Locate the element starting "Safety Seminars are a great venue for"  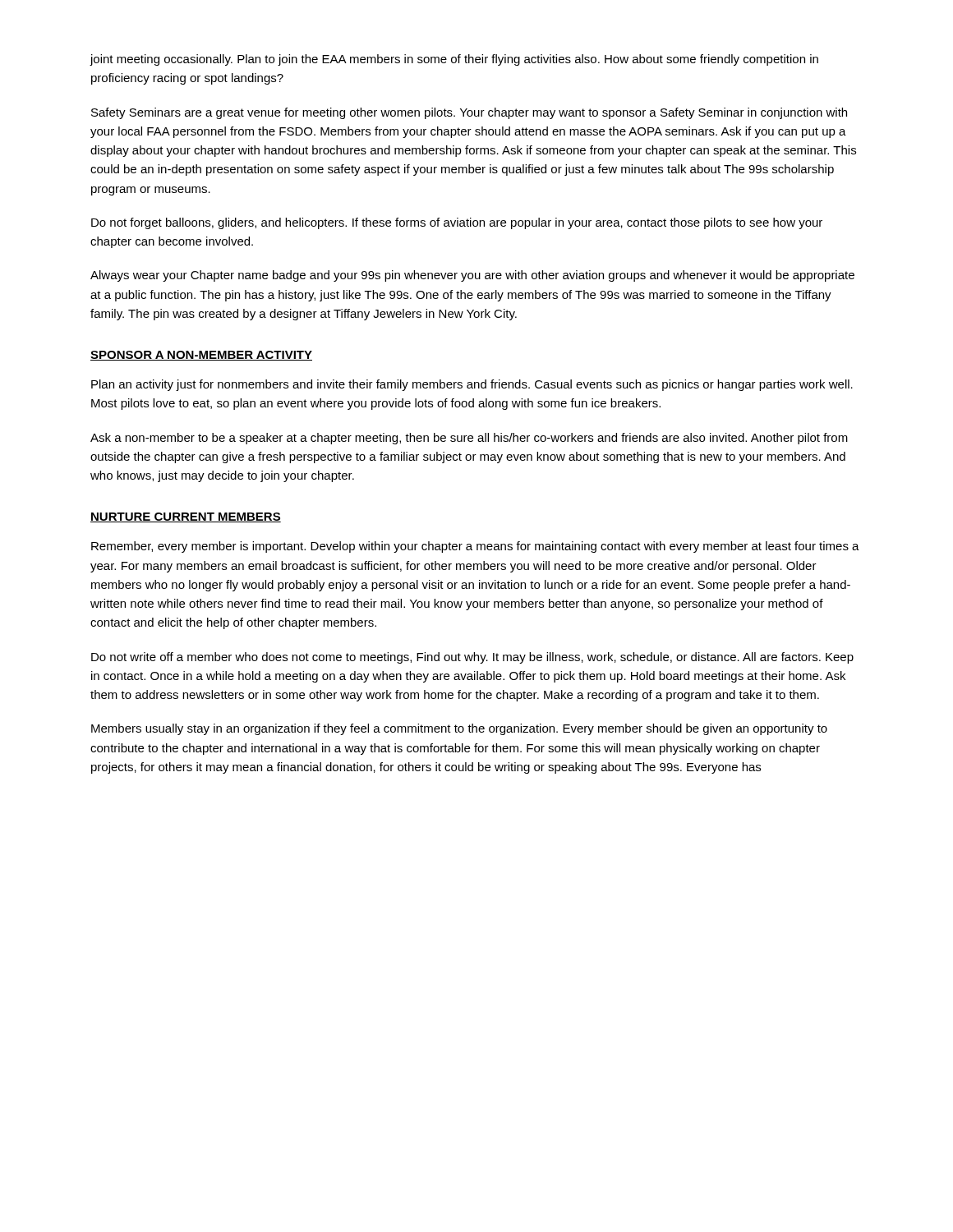coord(473,150)
